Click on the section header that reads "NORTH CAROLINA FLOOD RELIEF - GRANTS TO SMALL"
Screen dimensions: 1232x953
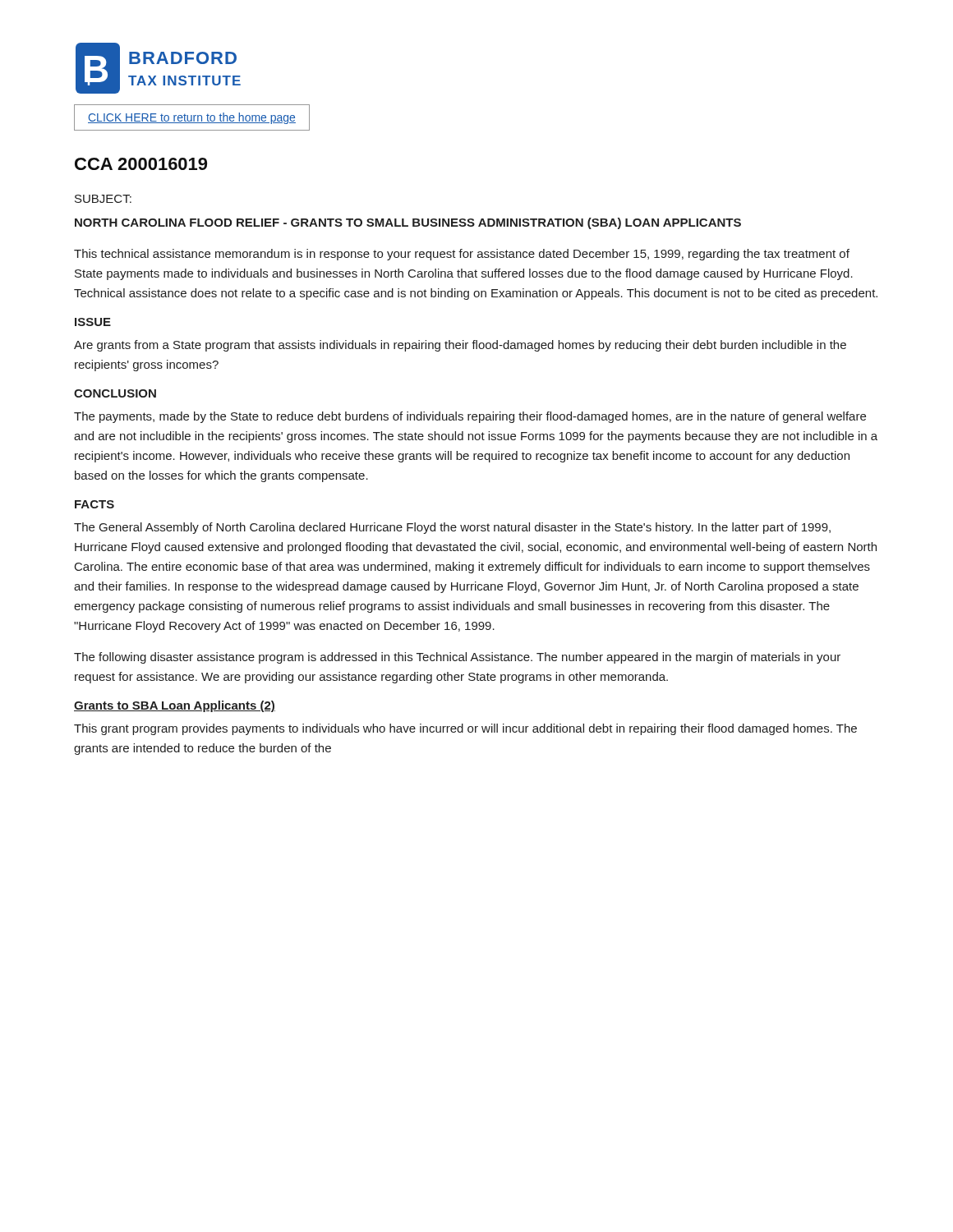[408, 222]
